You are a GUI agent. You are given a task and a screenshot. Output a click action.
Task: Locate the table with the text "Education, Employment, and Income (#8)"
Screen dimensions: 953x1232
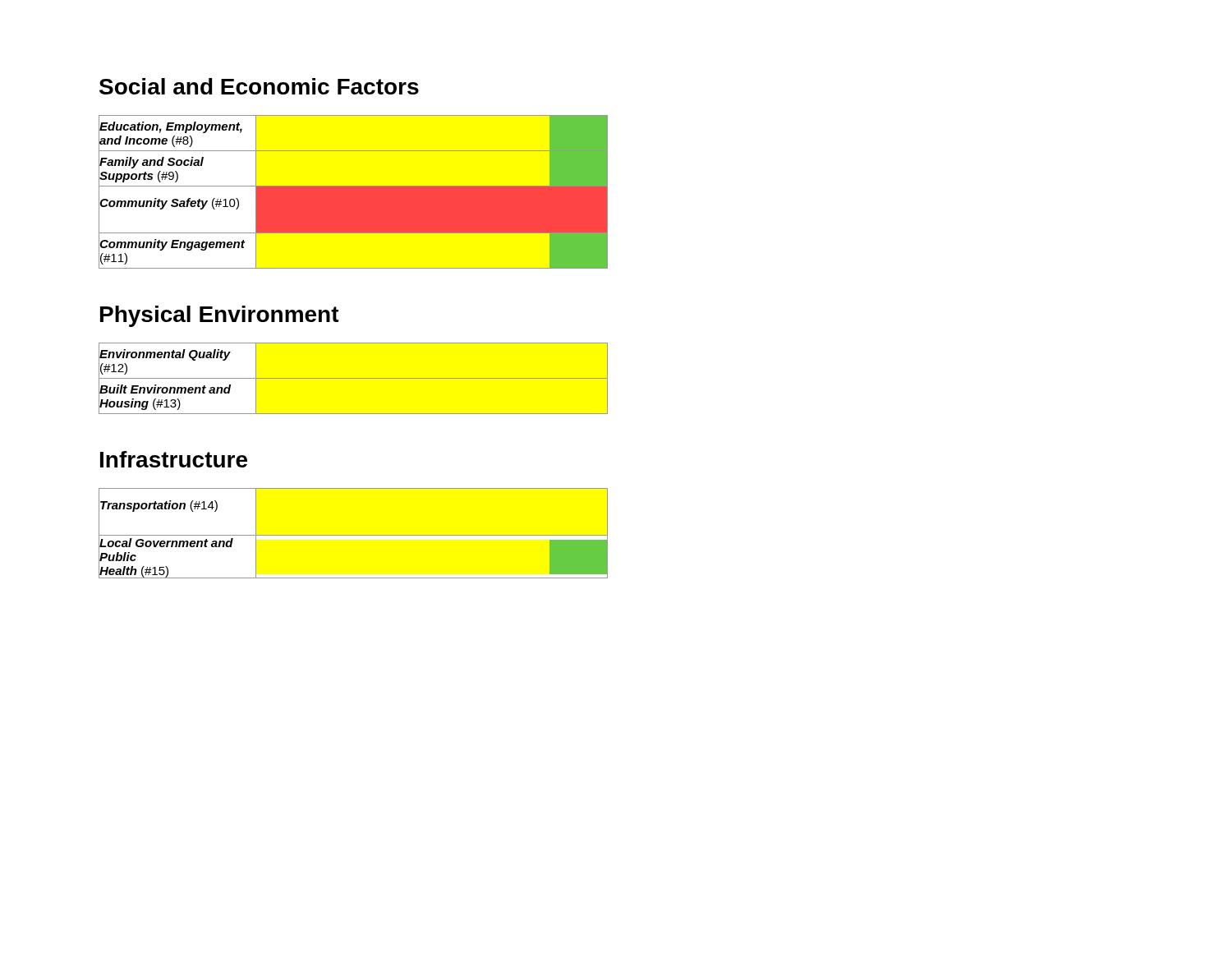(616, 192)
